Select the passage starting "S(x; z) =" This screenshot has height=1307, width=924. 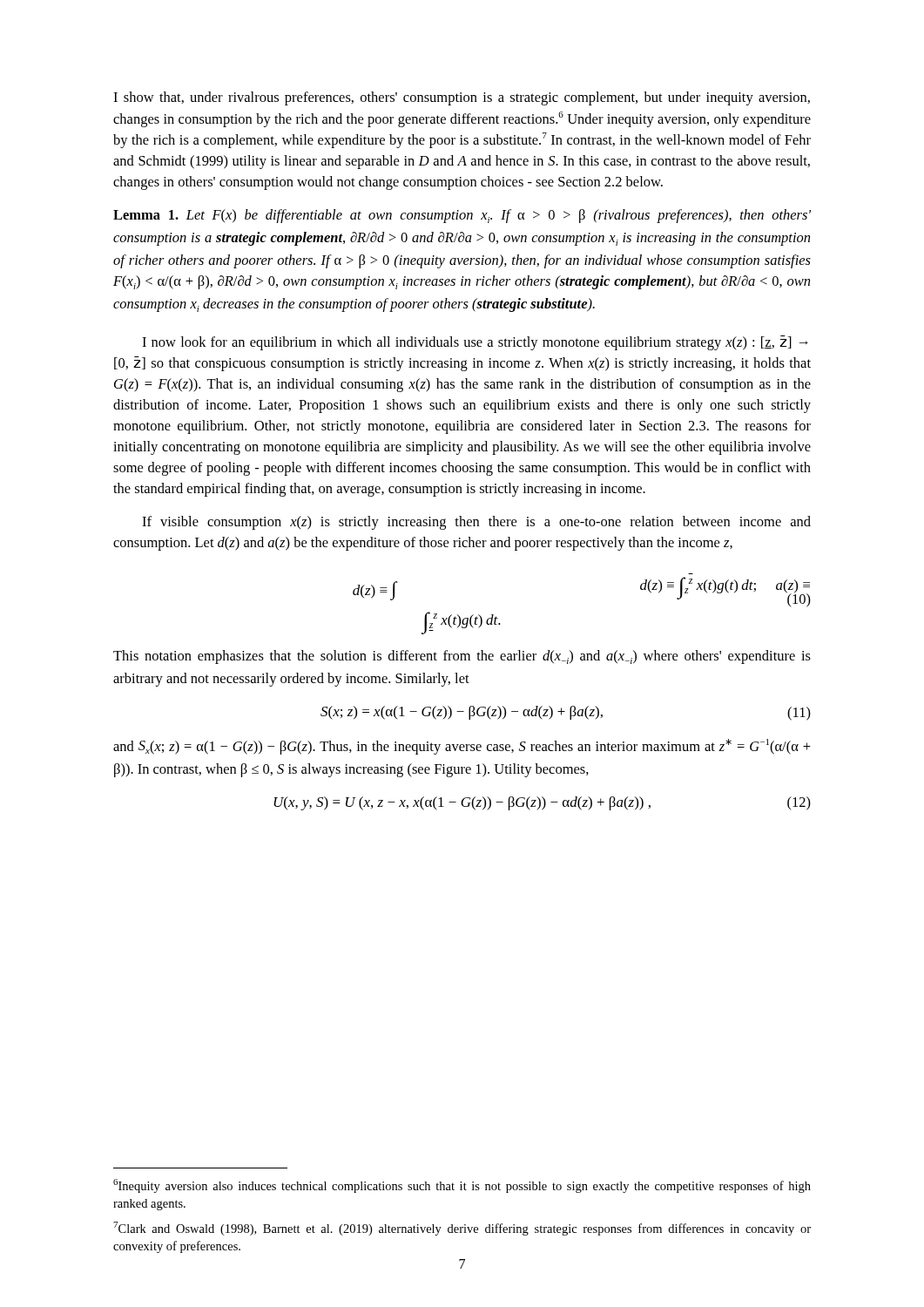566,712
